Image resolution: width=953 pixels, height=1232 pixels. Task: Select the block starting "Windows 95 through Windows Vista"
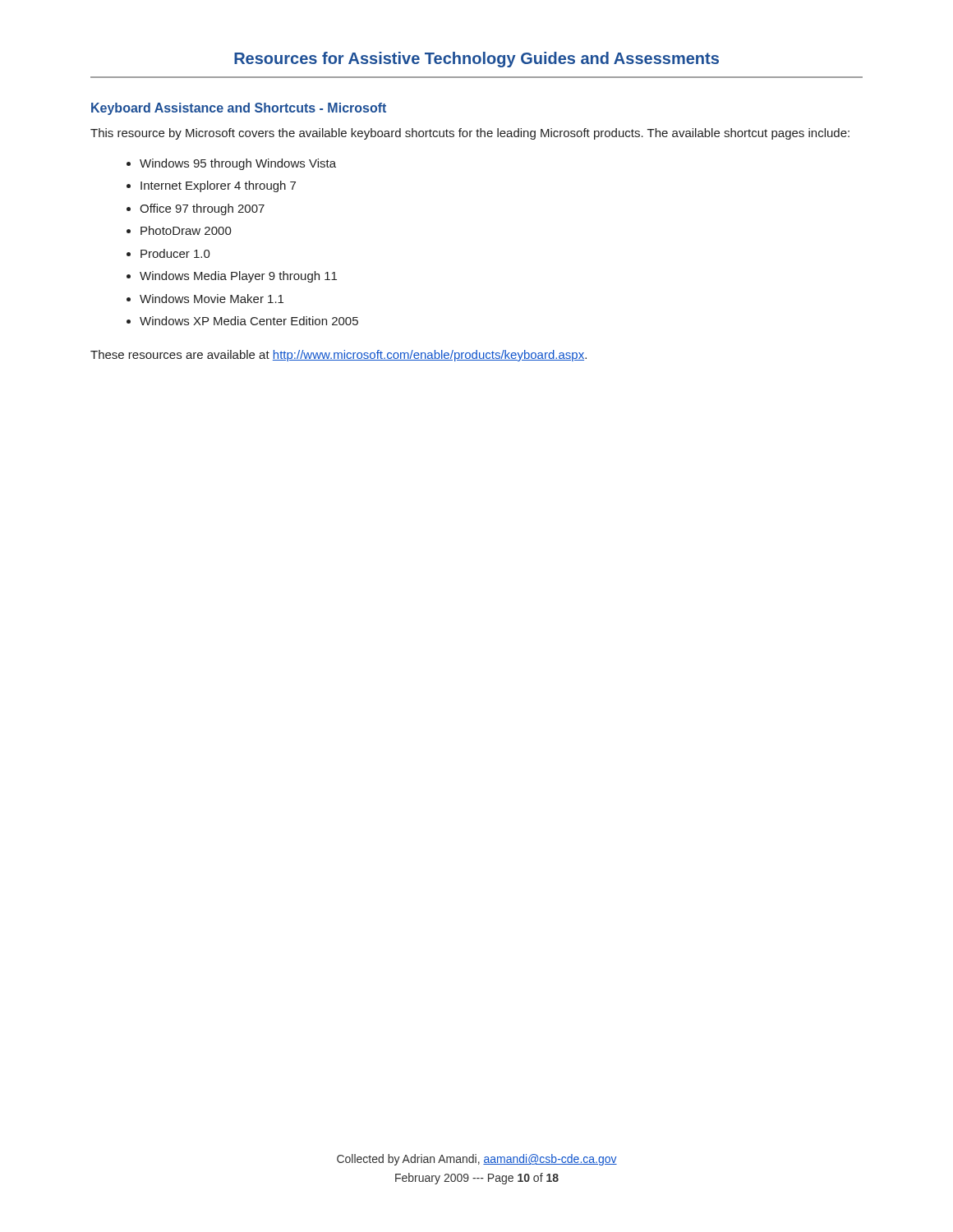coord(238,163)
